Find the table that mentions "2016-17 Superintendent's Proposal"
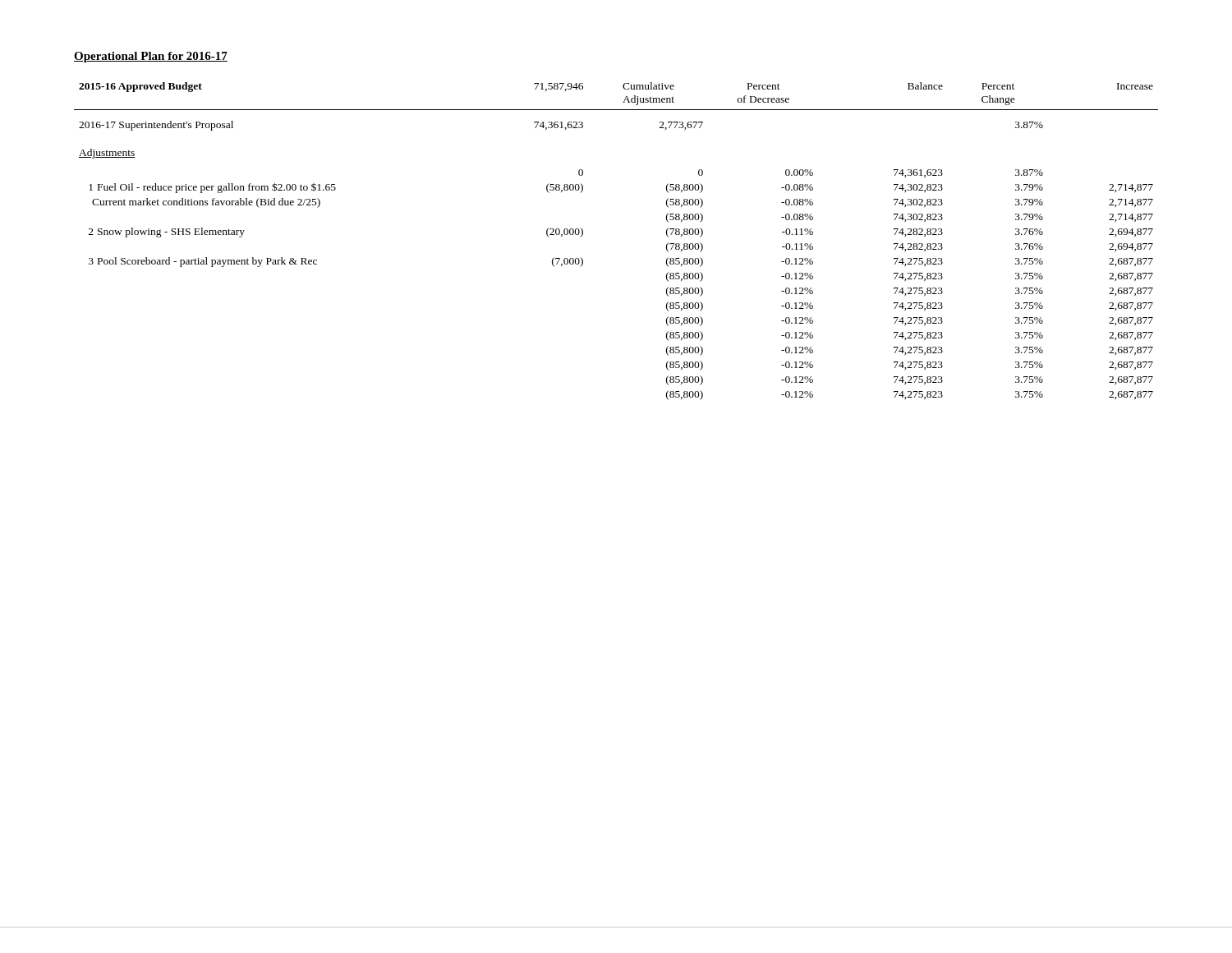This screenshot has height=953, width=1232. pyautogui.click(x=616, y=240)
